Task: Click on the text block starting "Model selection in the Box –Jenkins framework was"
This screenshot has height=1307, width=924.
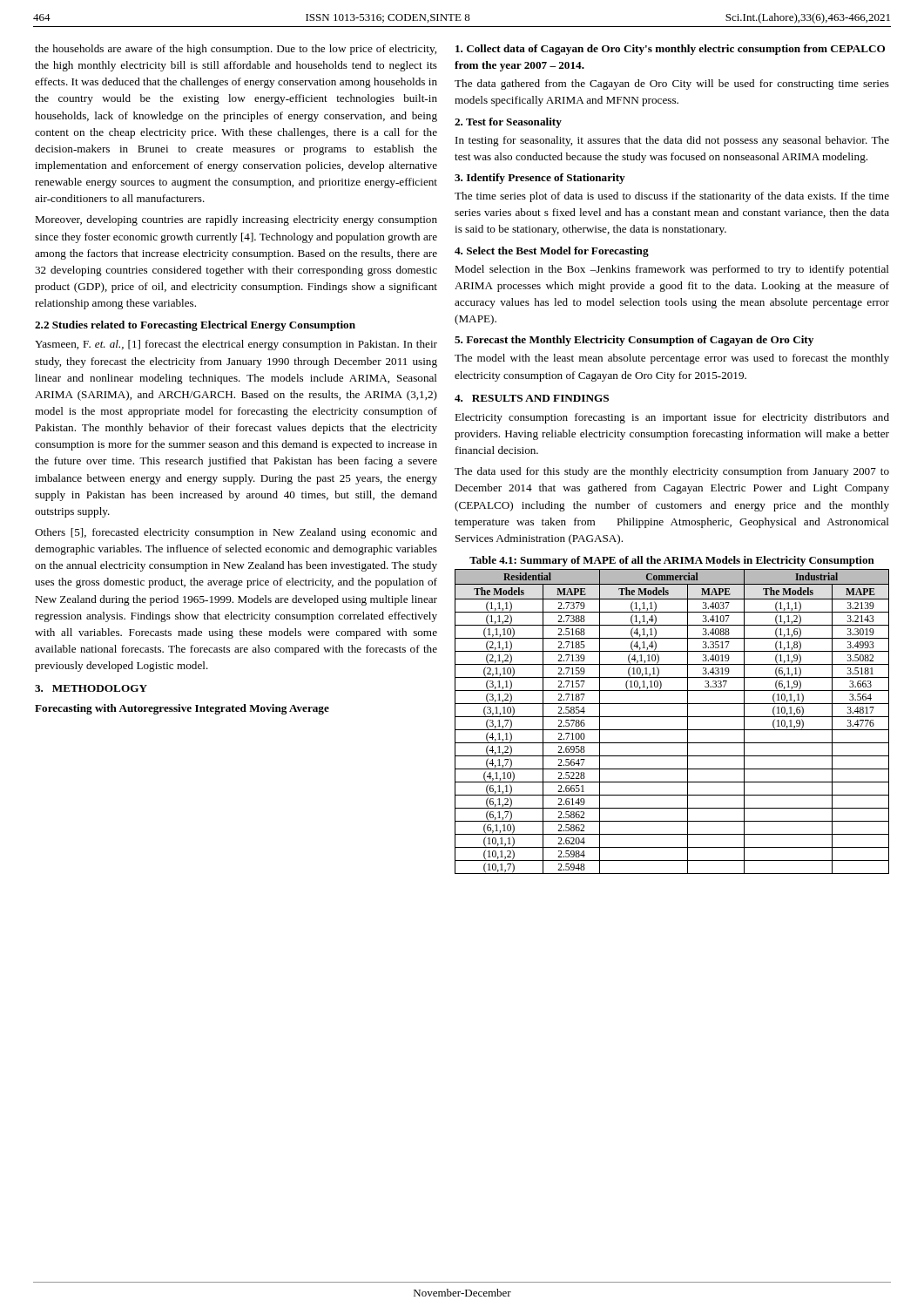Action: [x=672, y=294]
